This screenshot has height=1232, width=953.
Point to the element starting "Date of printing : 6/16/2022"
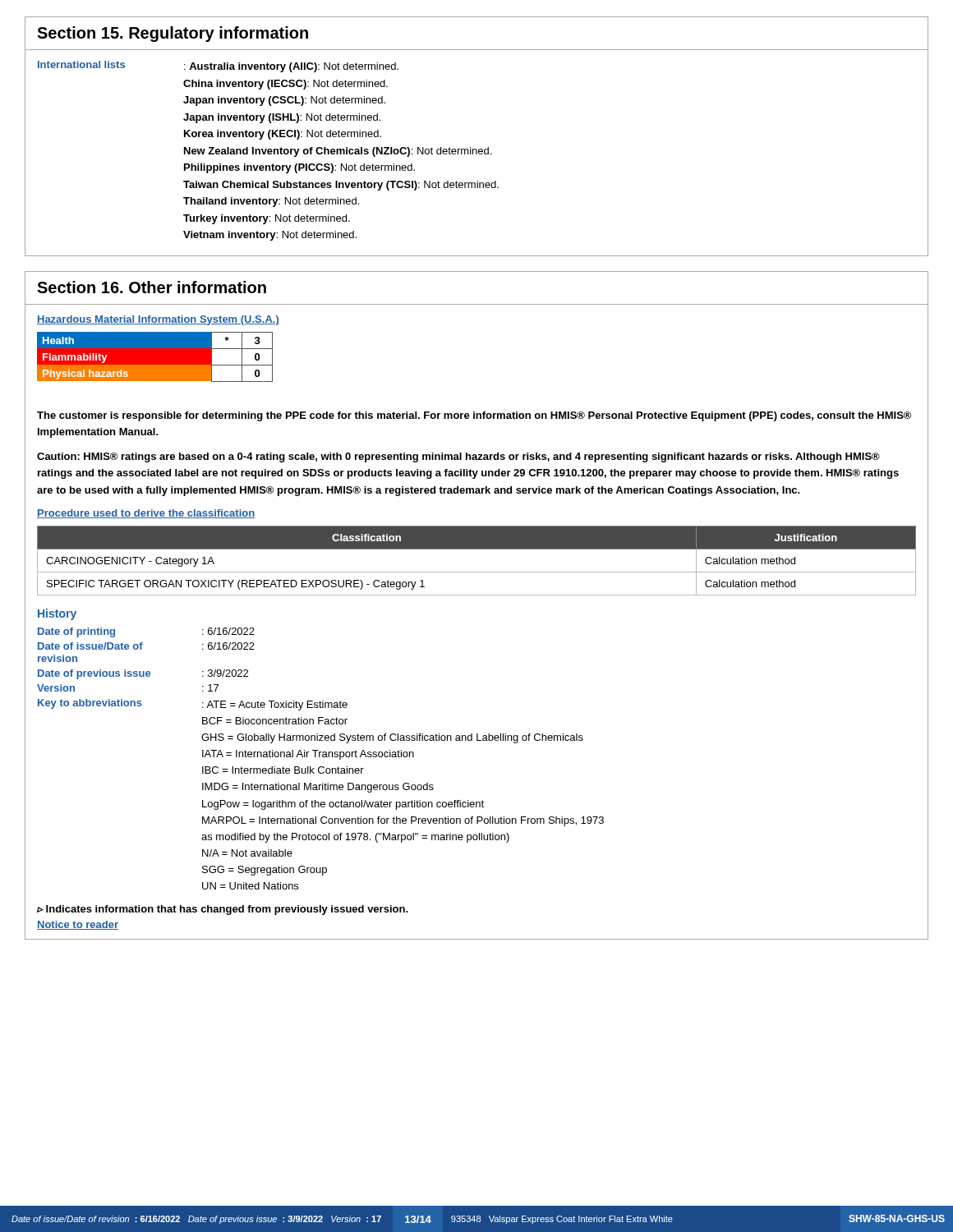(x=78, y=632)
